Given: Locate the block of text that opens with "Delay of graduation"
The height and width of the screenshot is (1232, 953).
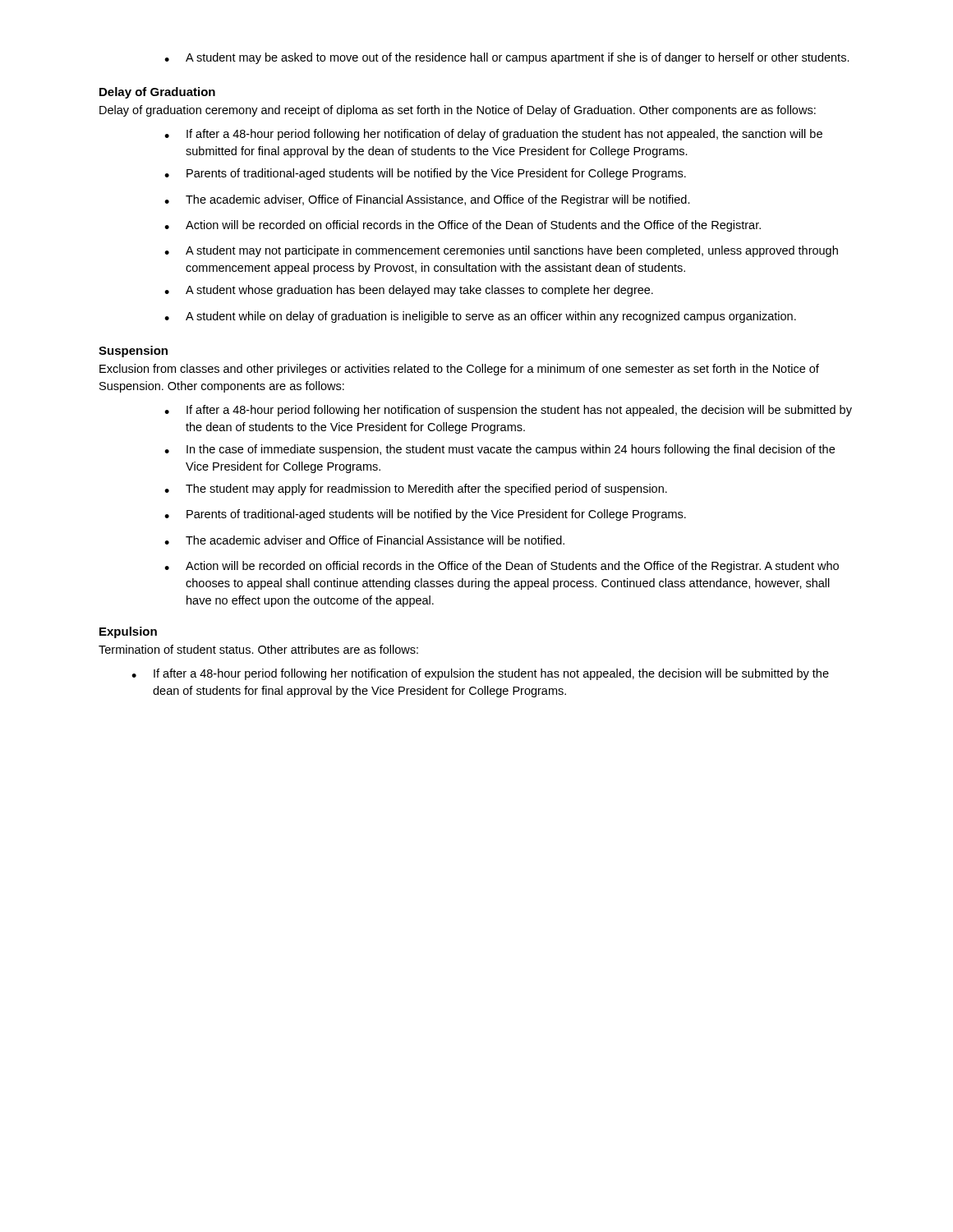Looking at the screenshot, I should tap(457, 110).
